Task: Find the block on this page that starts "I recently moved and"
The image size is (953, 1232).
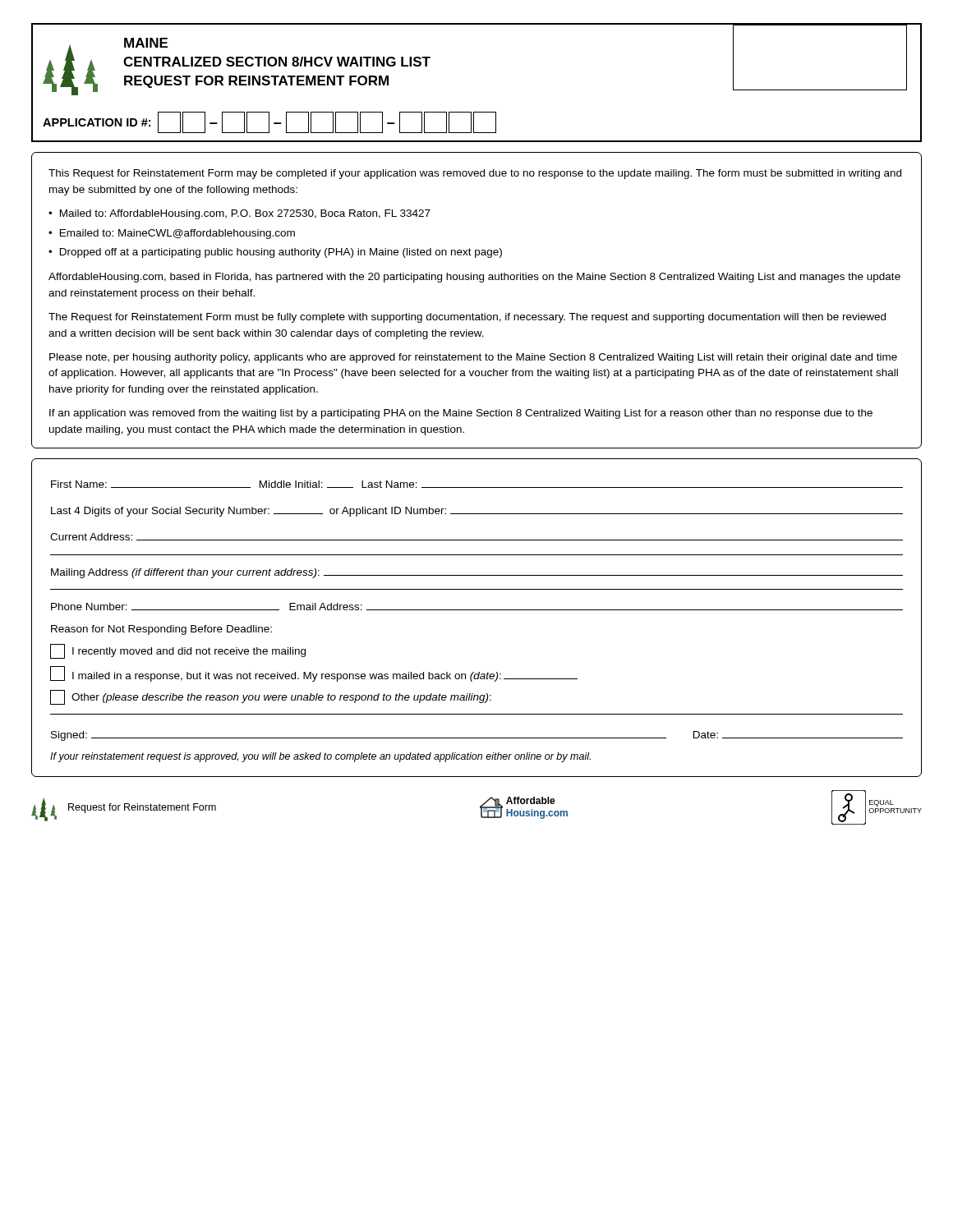Action: [178, 652]
